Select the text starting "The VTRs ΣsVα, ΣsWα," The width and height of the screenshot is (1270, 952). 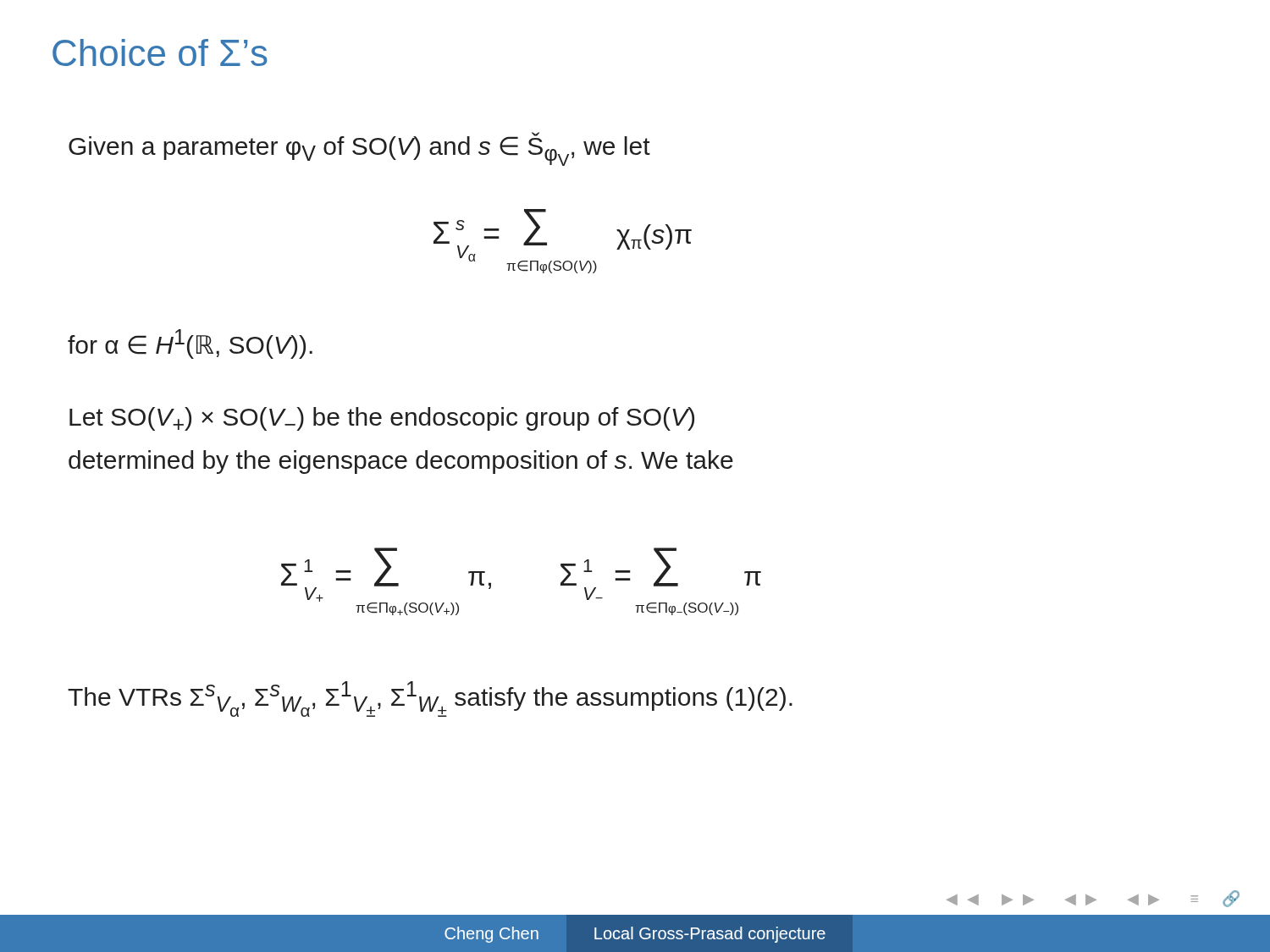[x=431, y=699]
